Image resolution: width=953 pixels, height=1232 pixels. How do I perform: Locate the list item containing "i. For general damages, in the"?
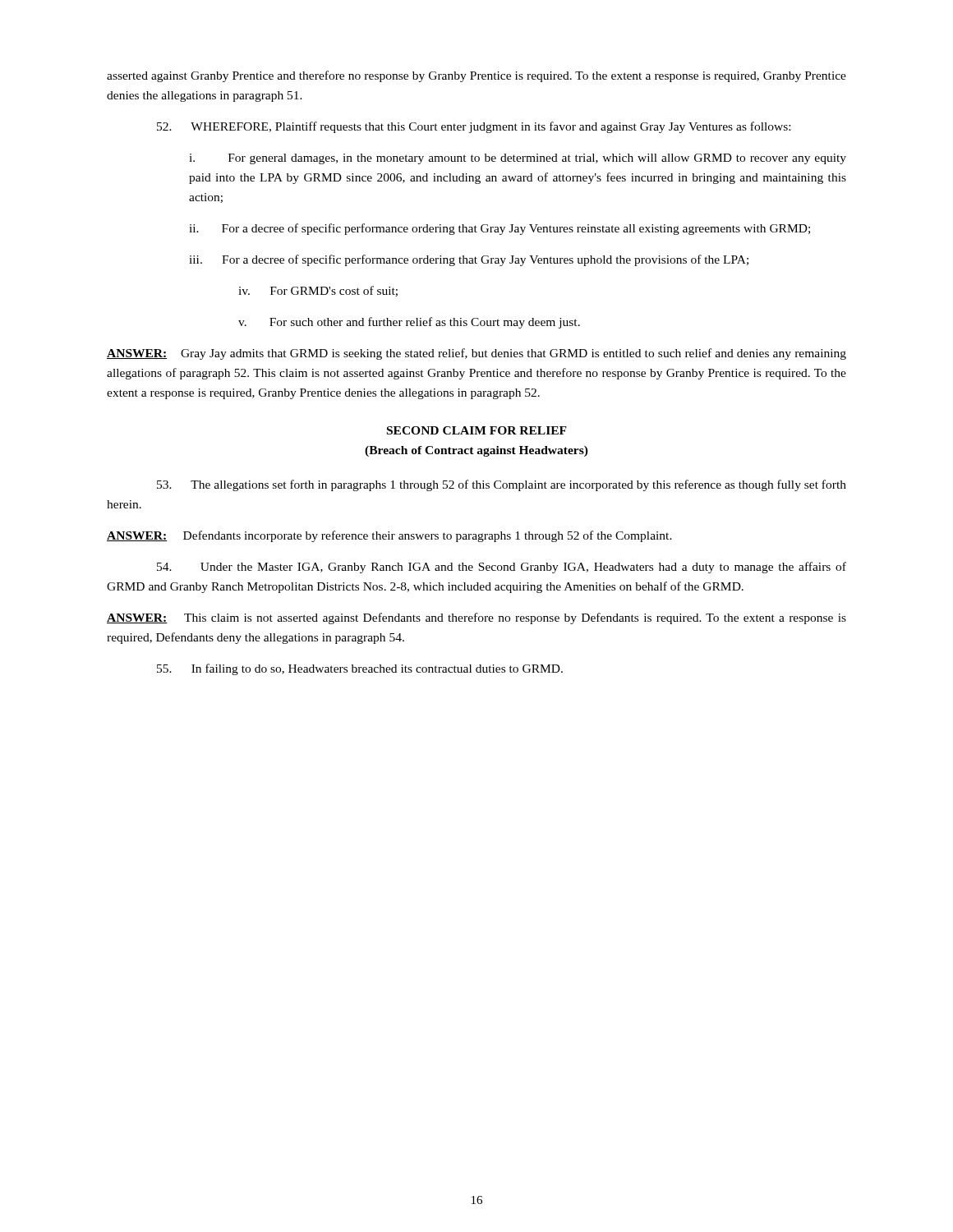tap(476, 177)
